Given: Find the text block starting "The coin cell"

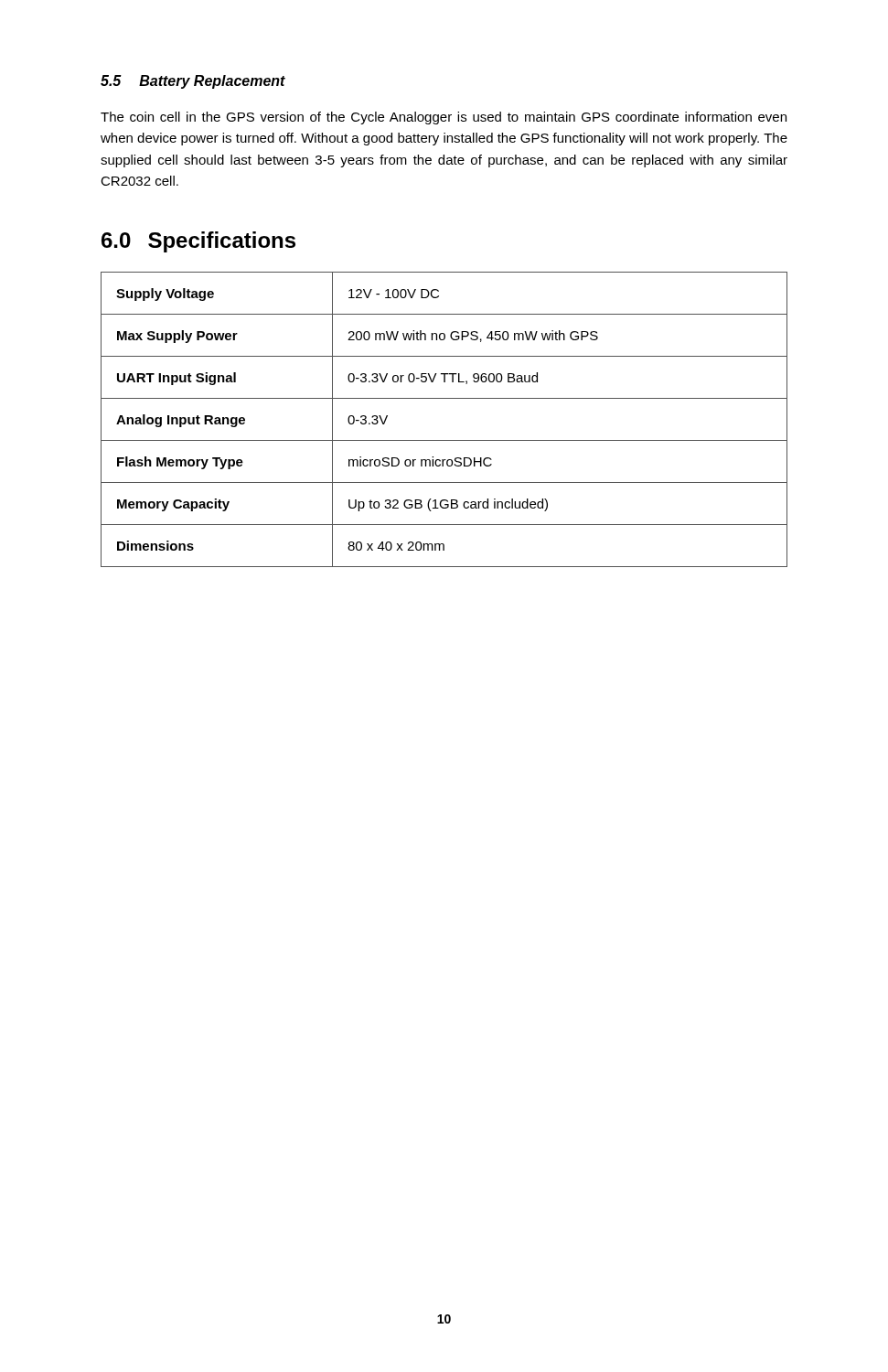Looking at the screenshot, I should pos(444,149).
